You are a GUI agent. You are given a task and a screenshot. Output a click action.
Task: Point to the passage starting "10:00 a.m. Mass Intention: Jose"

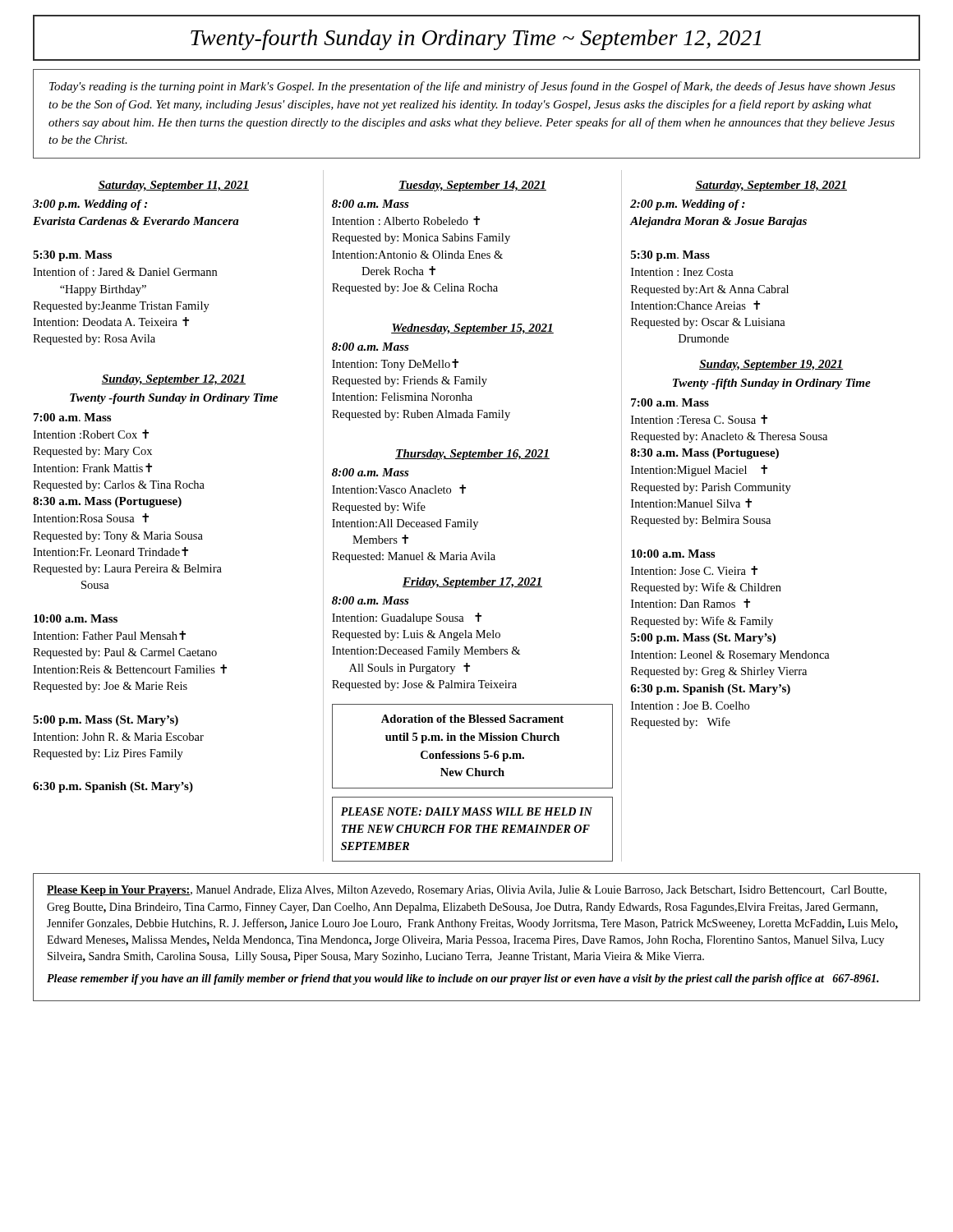(730, 638)
